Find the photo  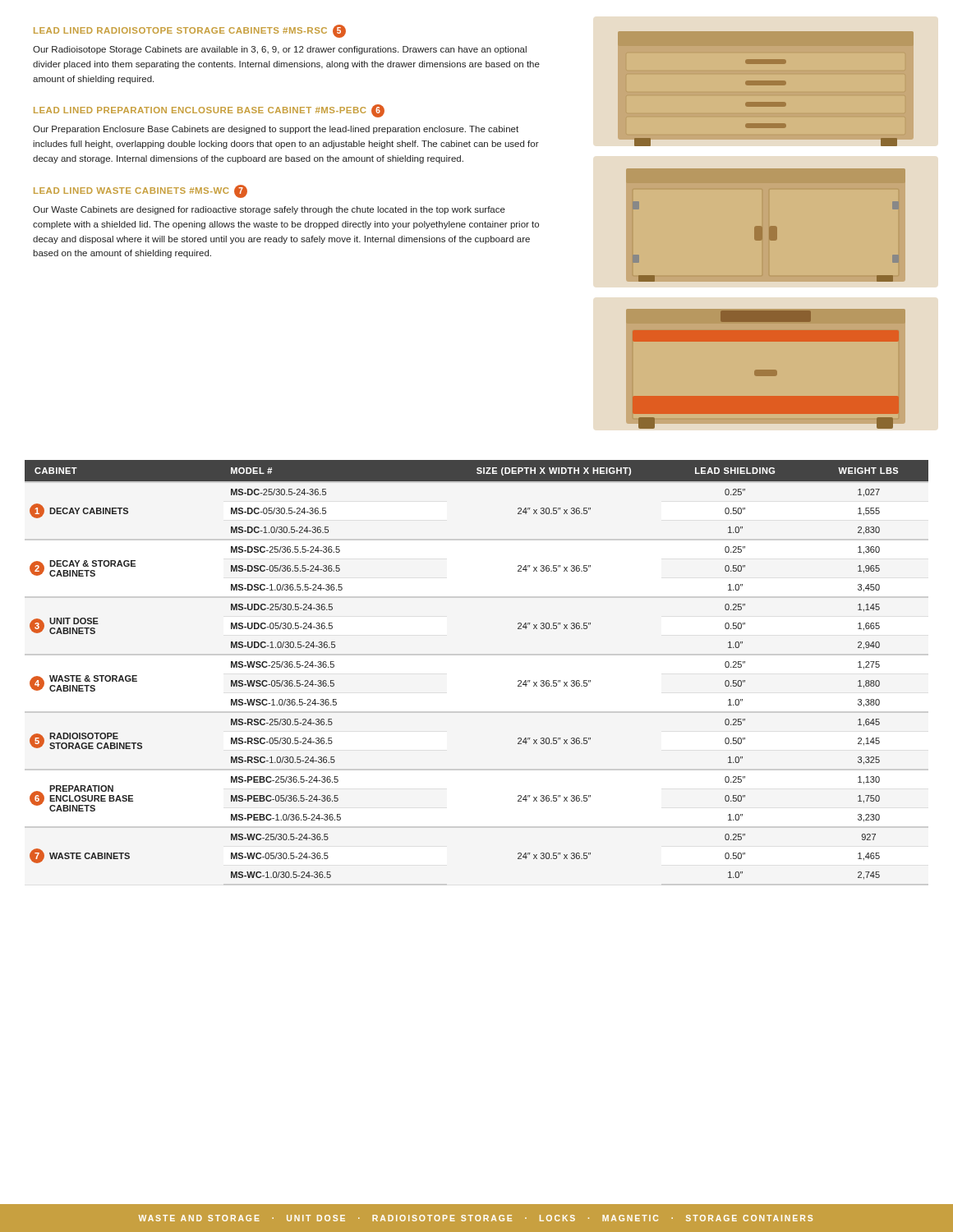(766, 226)
